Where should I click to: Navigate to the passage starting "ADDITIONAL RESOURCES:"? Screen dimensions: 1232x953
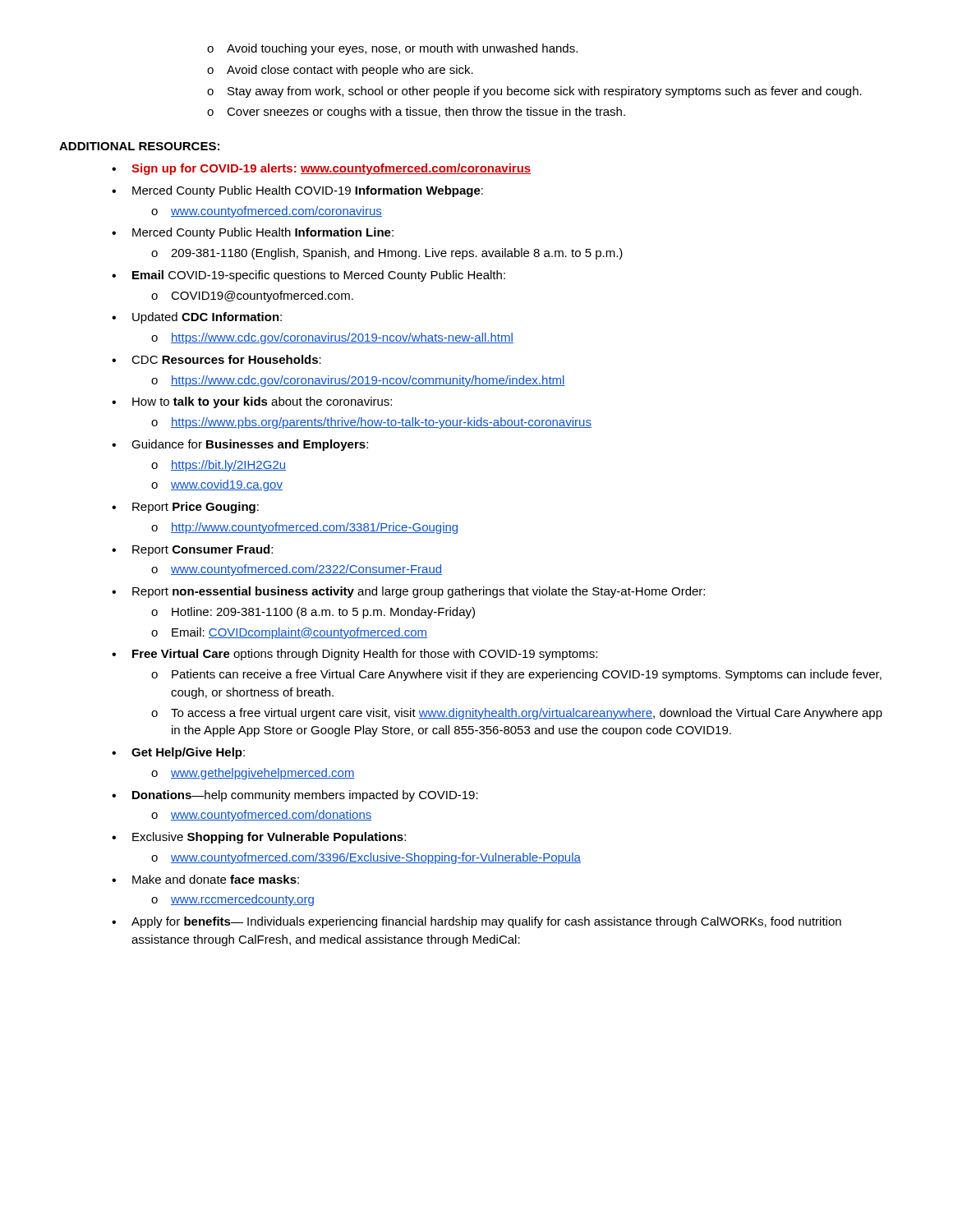[x=140, y=146]
